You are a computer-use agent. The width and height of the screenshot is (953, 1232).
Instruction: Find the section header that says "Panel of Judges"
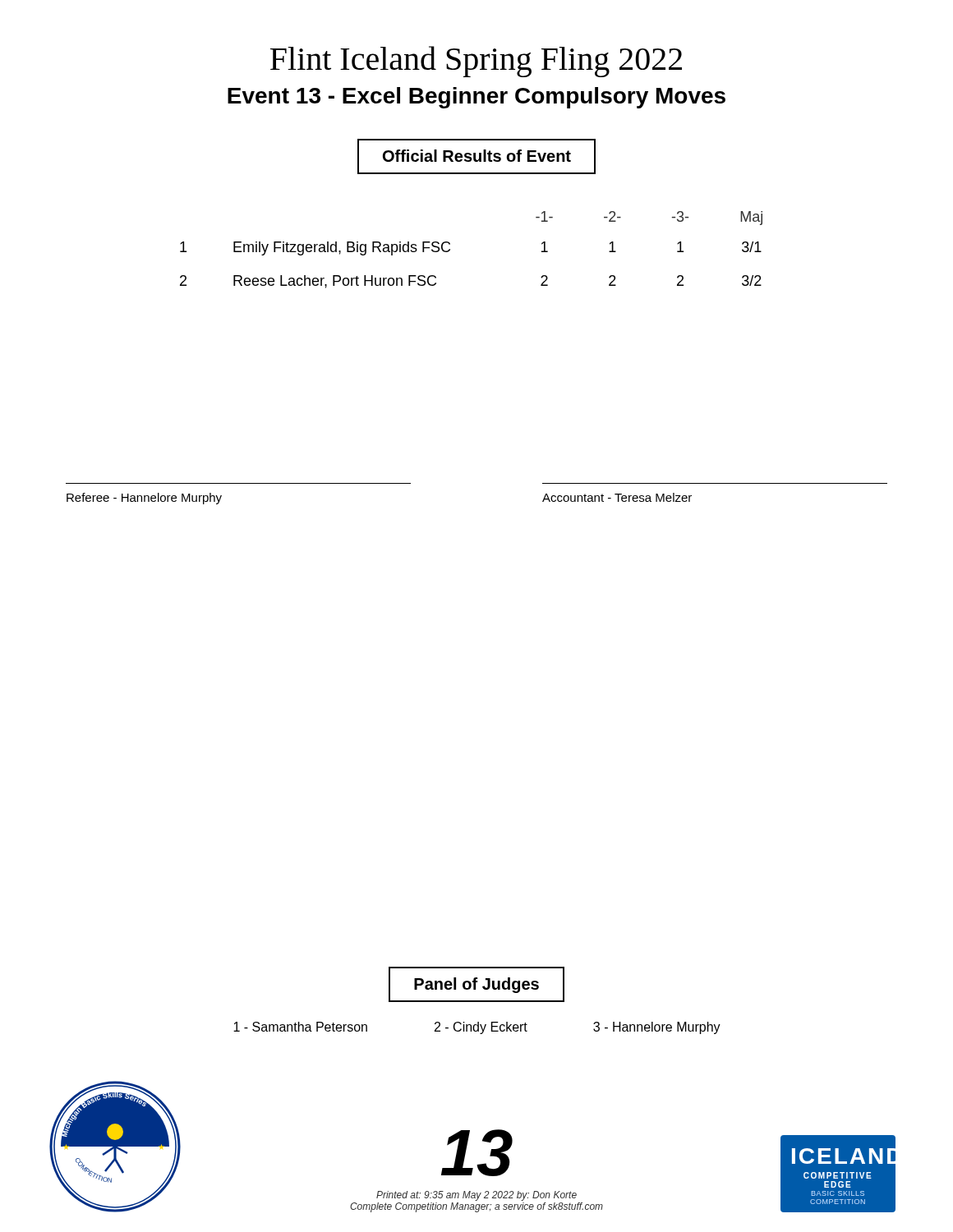coord(476,984)
